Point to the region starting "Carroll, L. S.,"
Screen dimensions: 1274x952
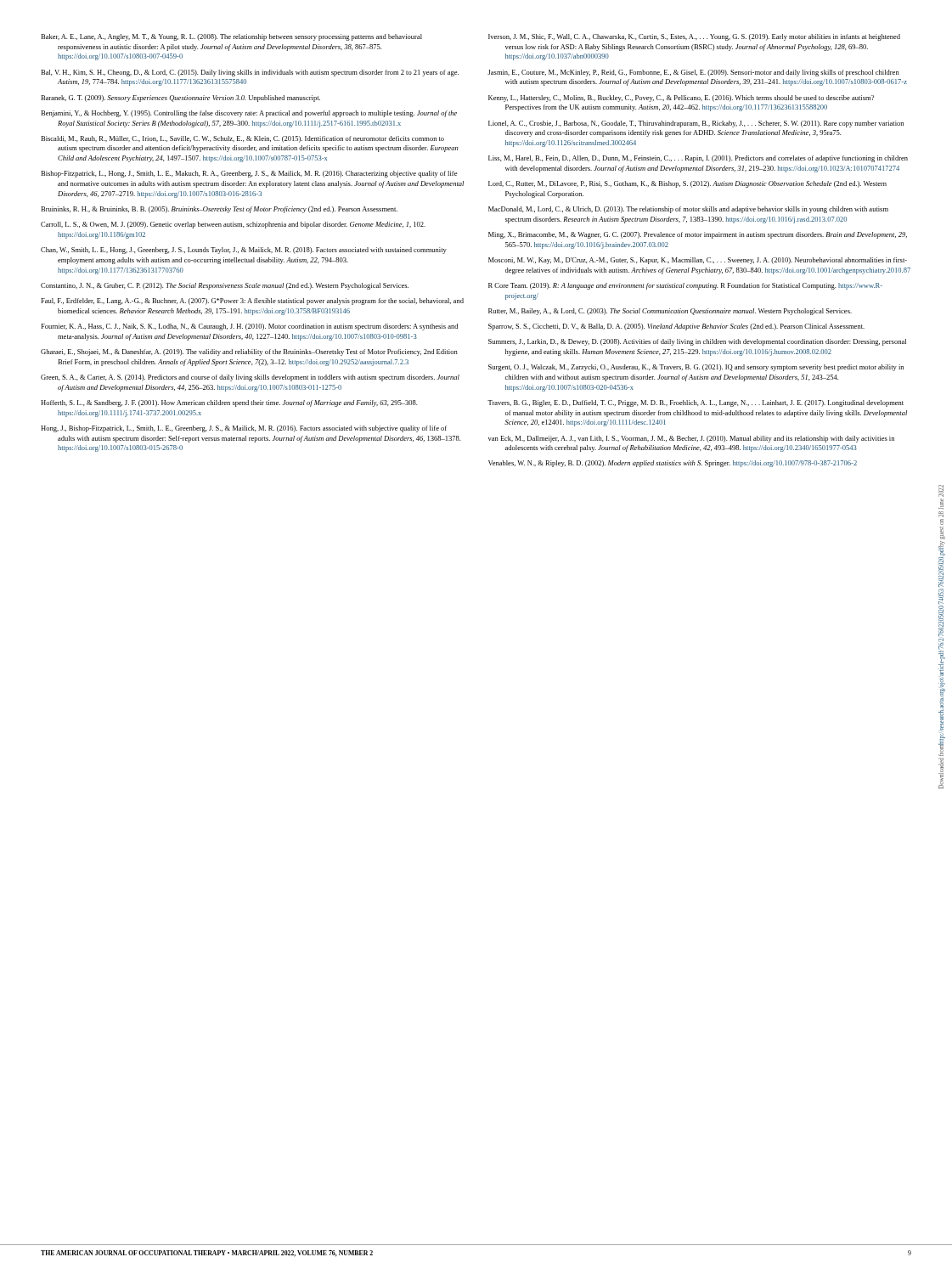[233, 229]
